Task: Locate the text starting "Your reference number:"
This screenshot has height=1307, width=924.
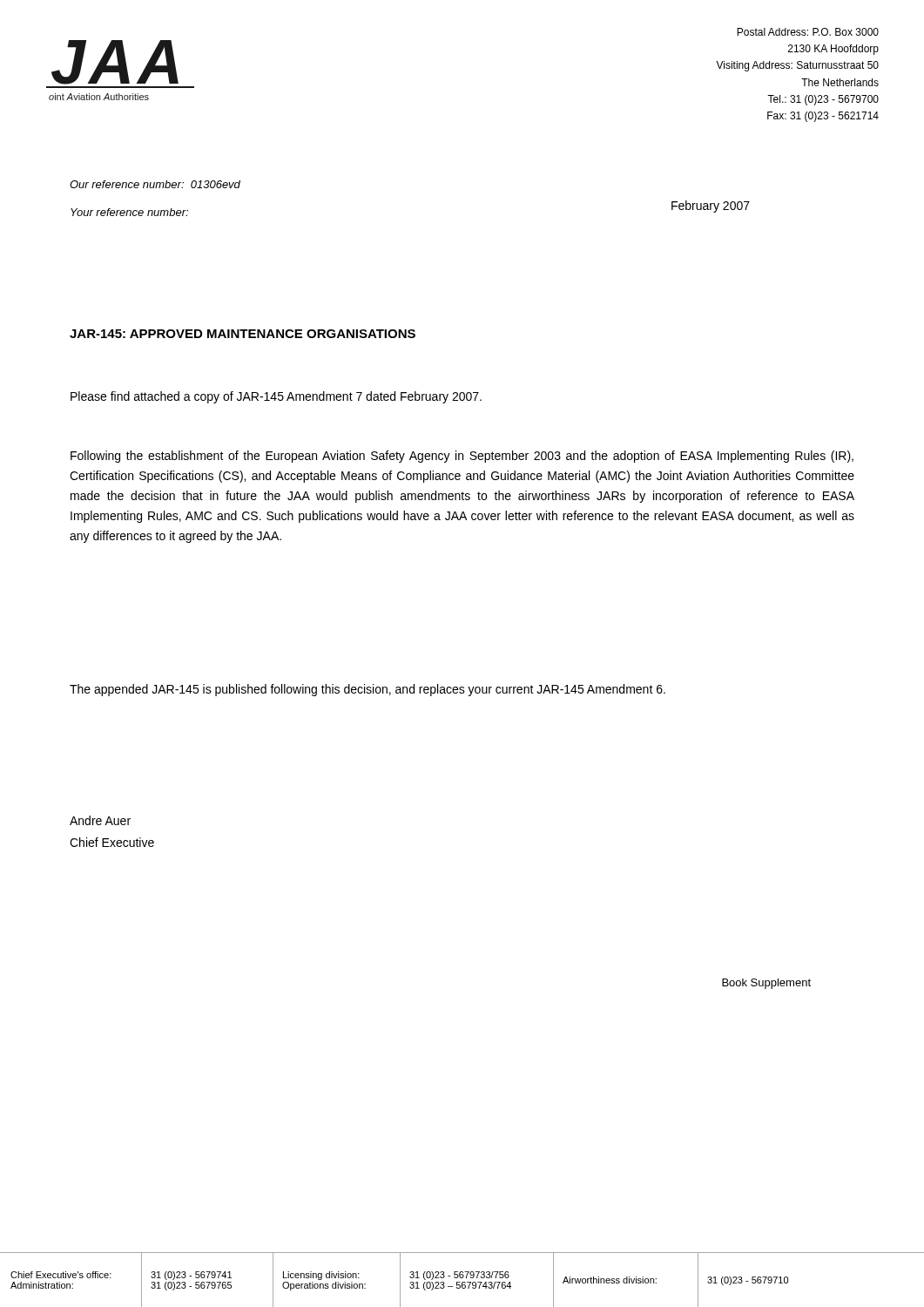Action: point(129,212)
